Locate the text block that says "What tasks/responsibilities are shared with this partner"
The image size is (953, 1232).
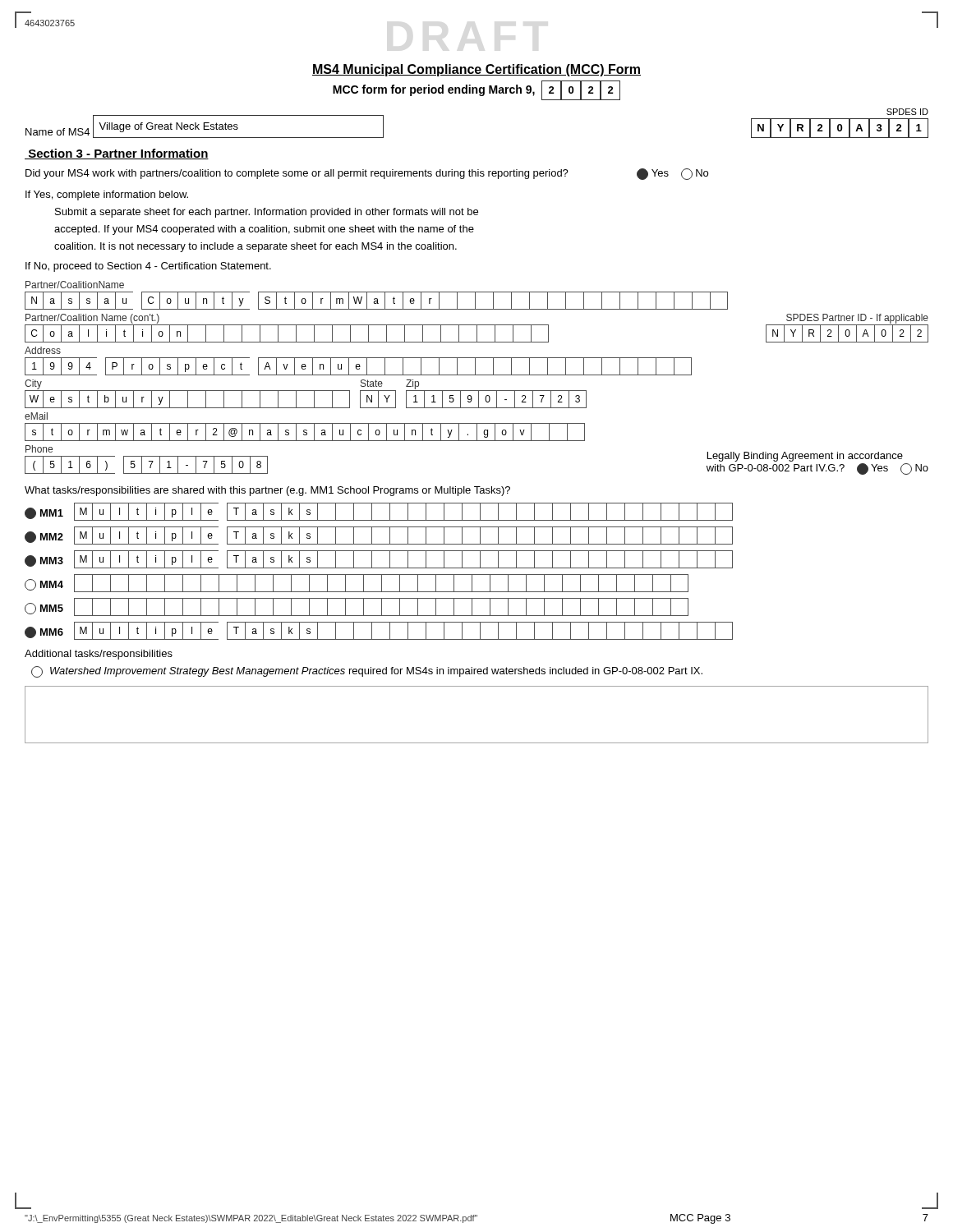(x=268, y=490)
